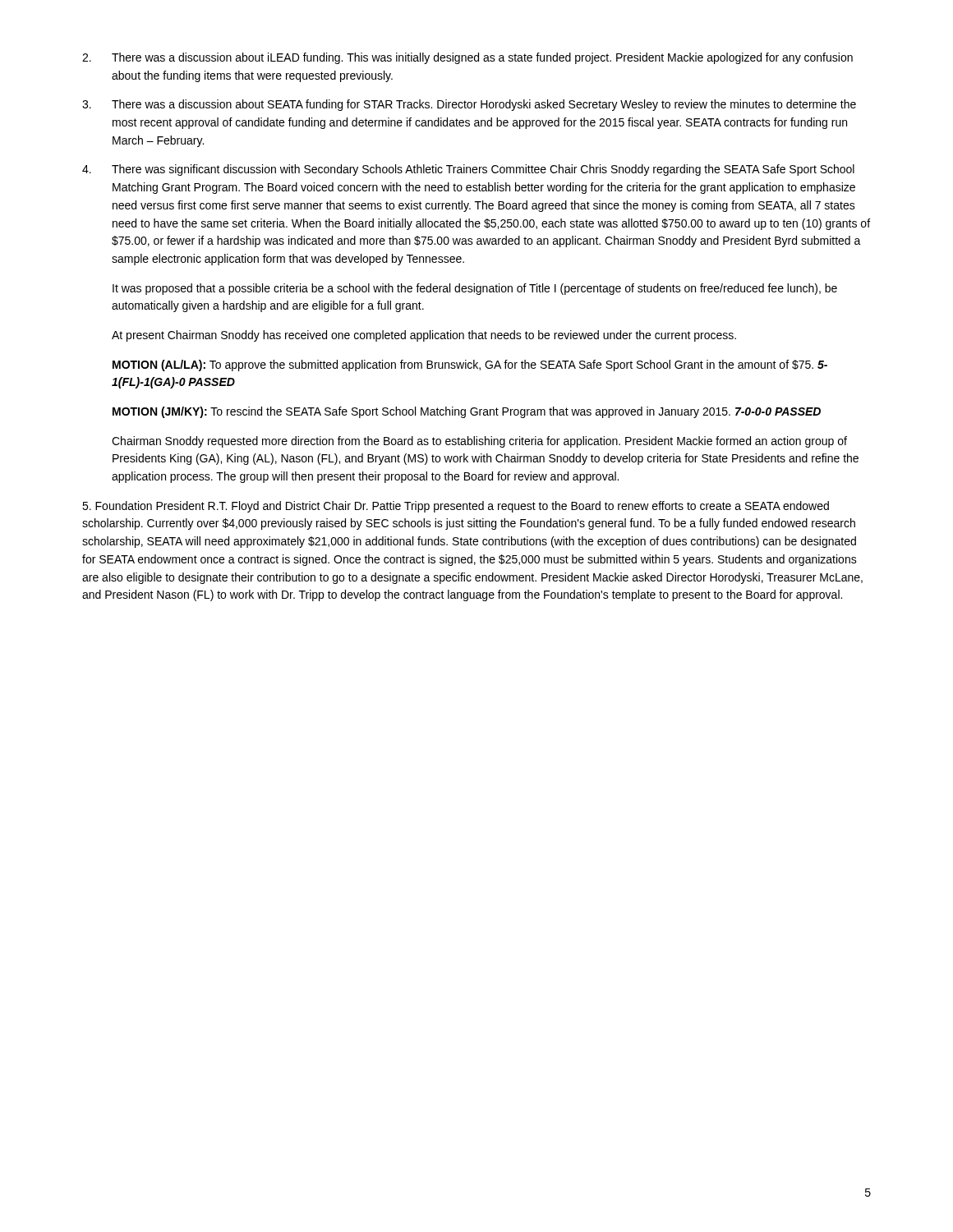
Task: Select the block starting "3. There was a discussion"
Action: (476, 123)
